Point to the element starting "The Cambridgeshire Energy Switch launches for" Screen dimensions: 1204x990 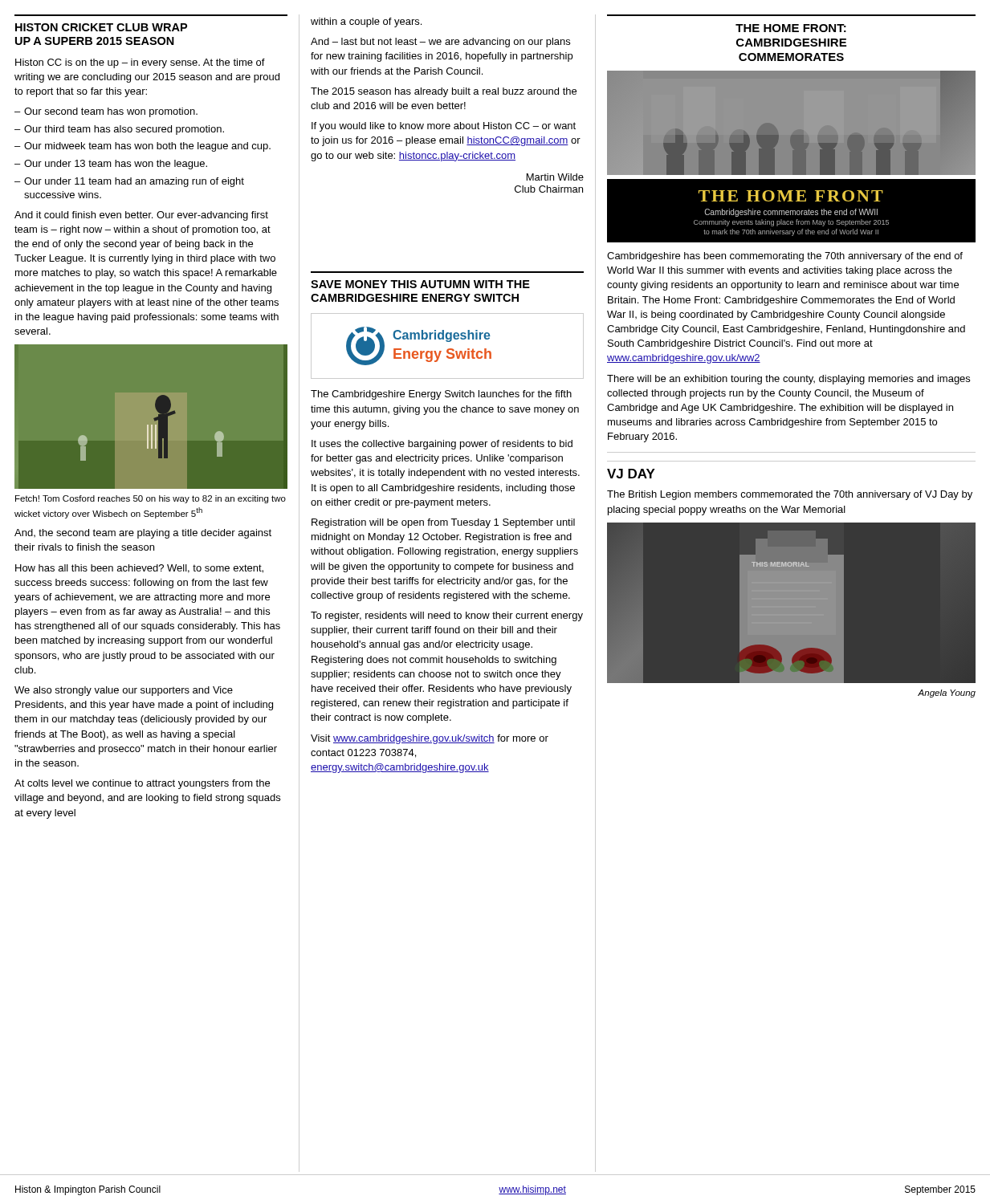point(447,581)
